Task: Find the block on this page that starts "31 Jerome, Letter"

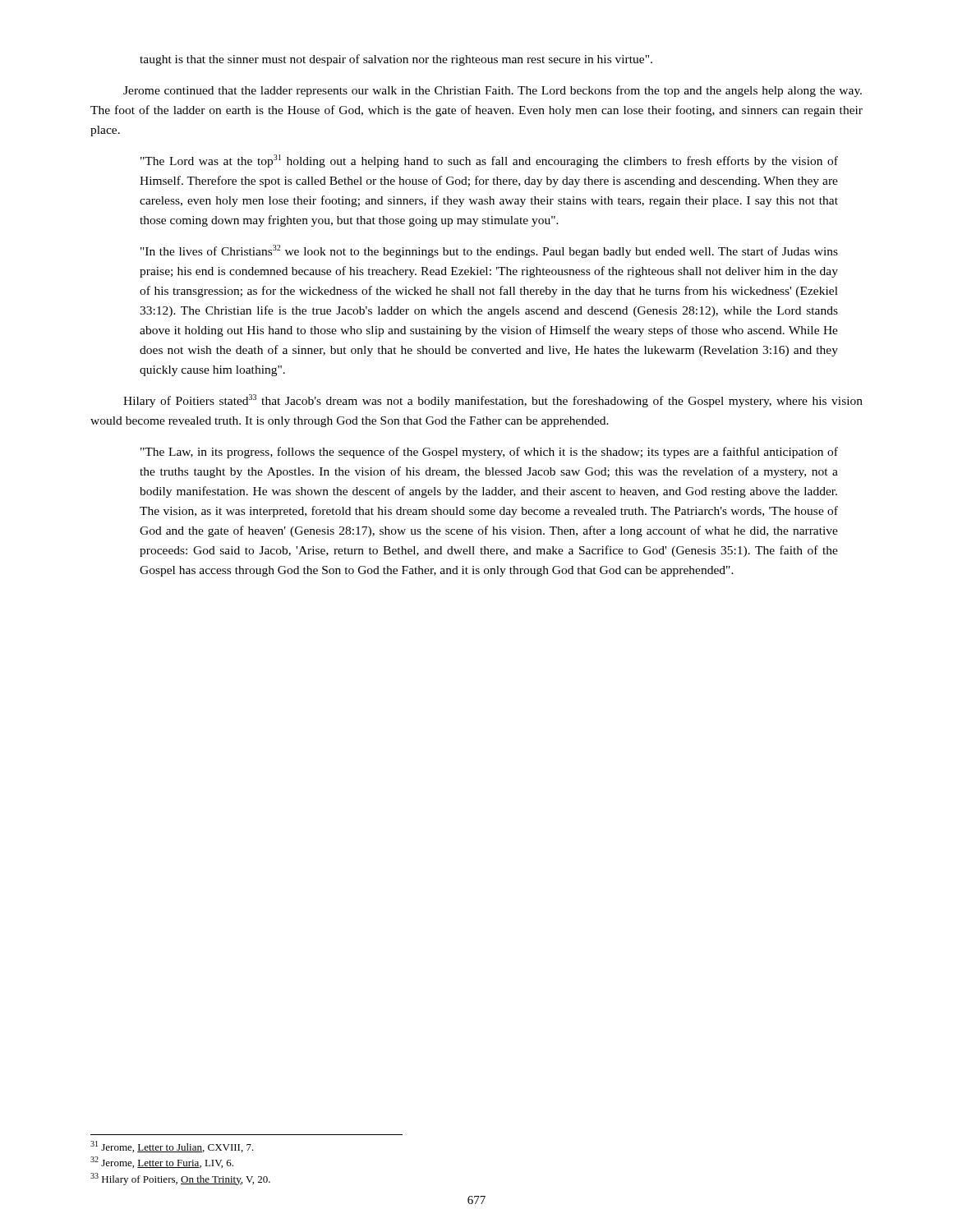Action: coord(172,1146)
